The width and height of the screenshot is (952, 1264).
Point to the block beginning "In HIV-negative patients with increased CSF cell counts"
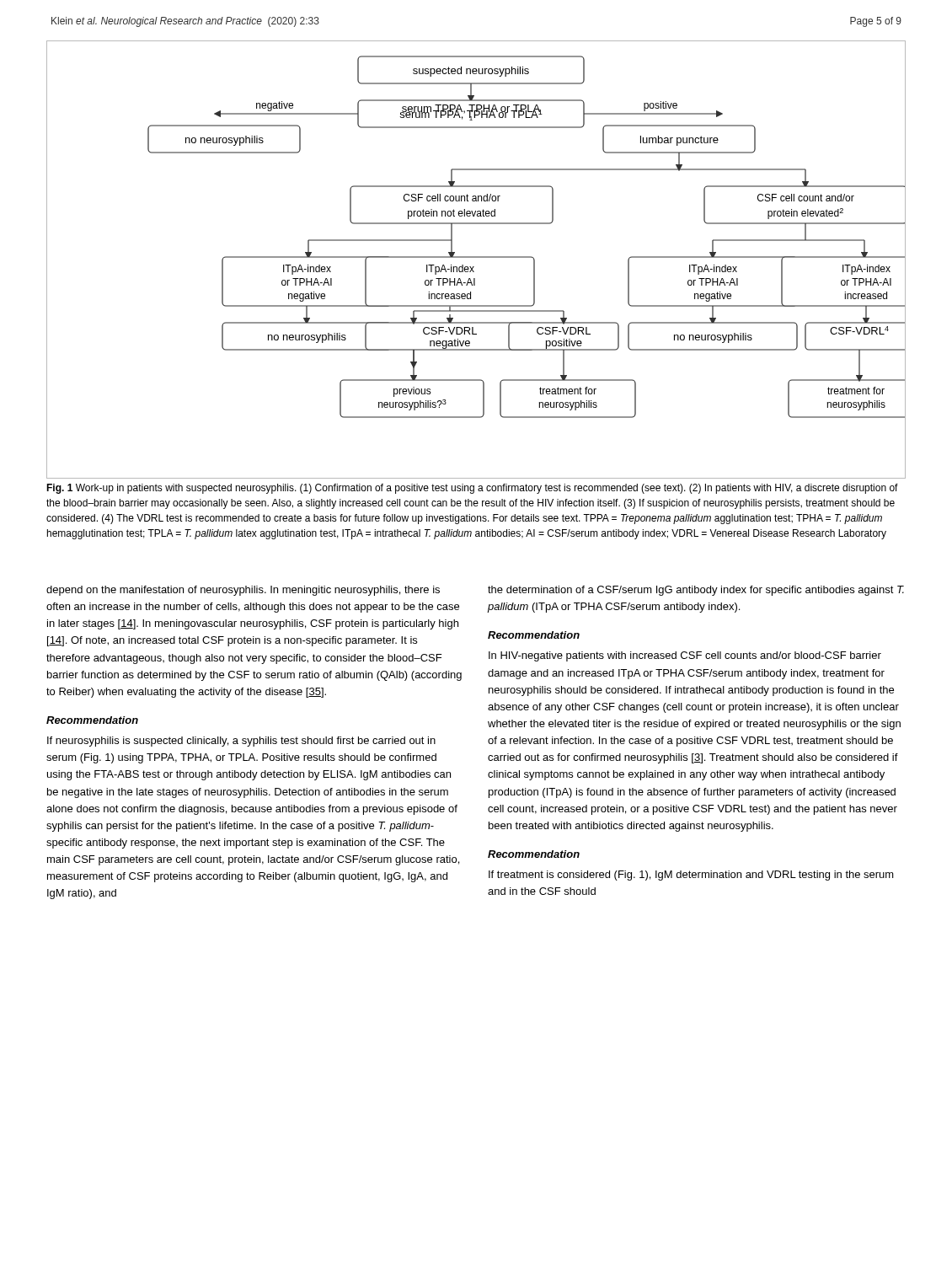pos(694,740)
